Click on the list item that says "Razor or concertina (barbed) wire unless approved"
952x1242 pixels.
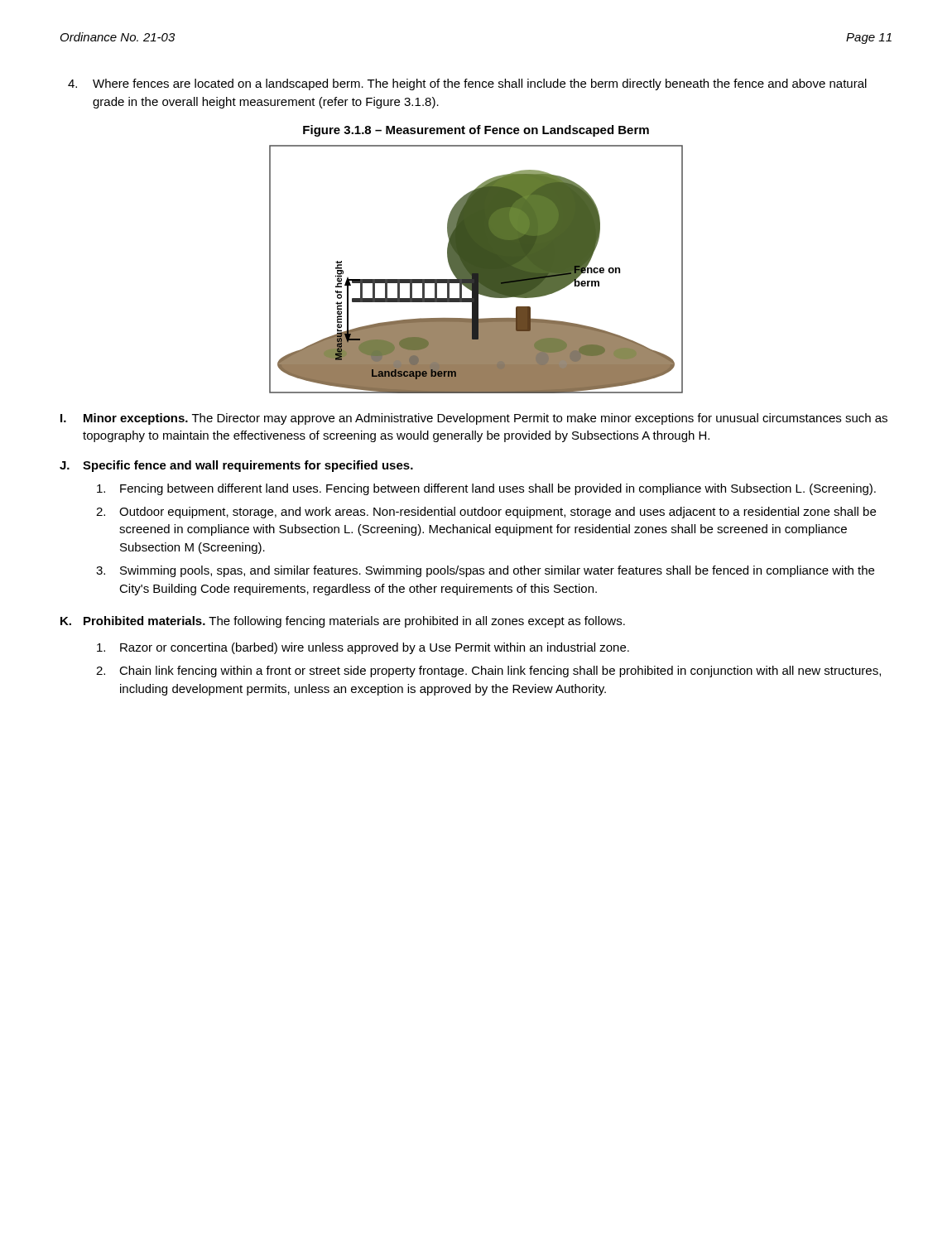(x=363, y=647)
